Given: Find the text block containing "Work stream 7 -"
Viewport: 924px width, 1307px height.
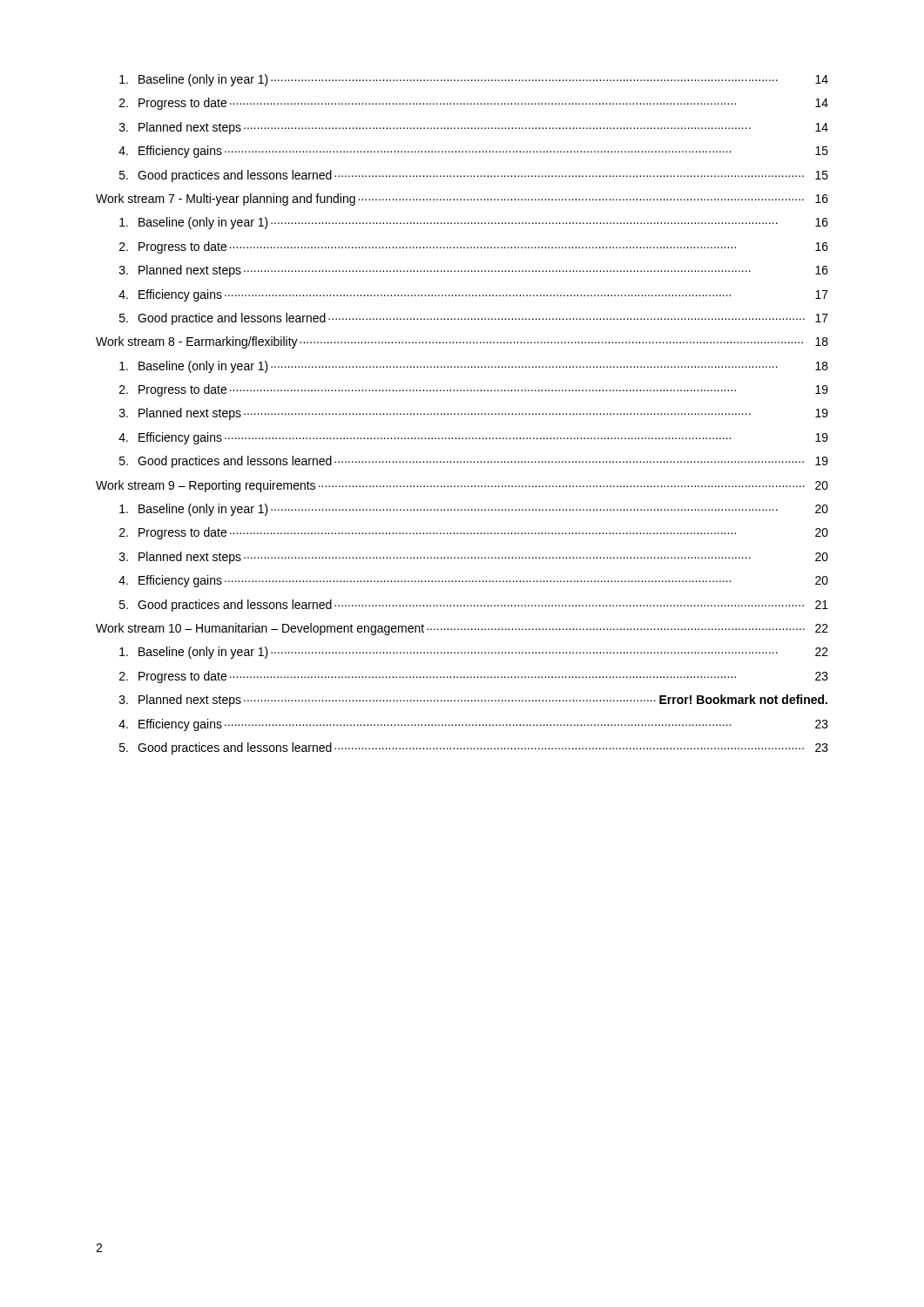Looking at the screenshot, I should click(x=462, y=199).
